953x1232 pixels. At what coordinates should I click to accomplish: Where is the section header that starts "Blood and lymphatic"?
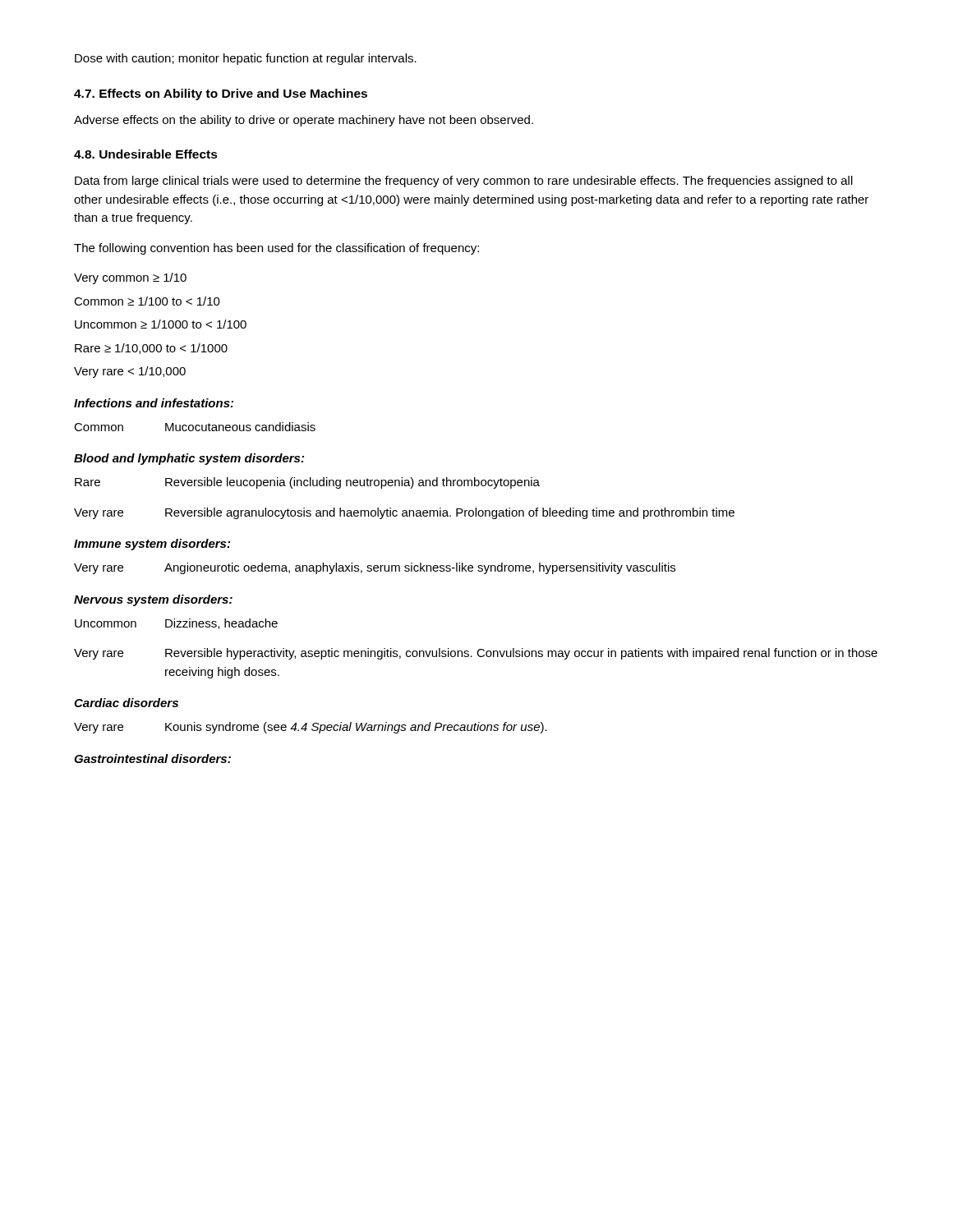coord(189,458)
